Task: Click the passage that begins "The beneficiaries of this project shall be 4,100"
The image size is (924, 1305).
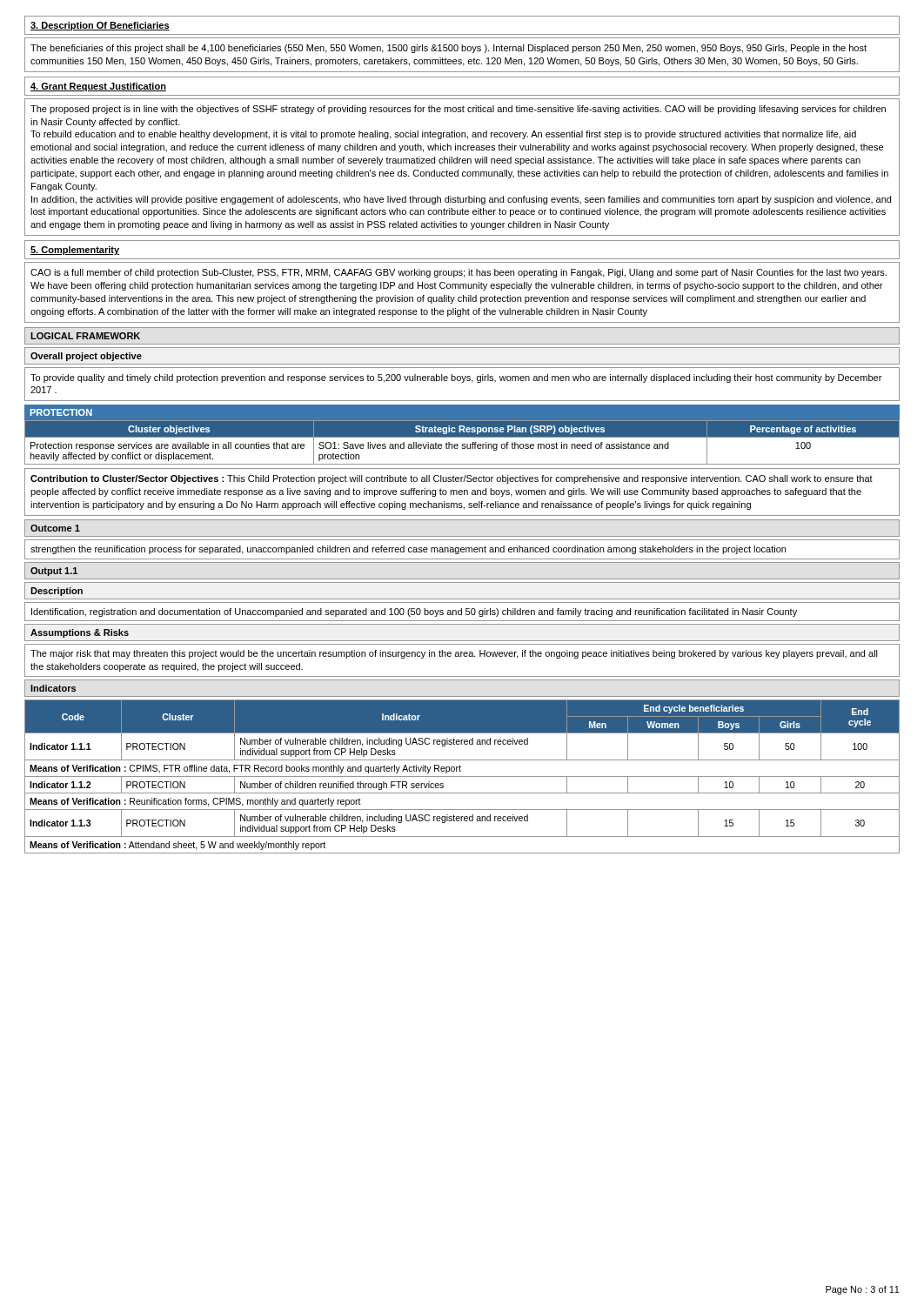Action: click(449, 54)
